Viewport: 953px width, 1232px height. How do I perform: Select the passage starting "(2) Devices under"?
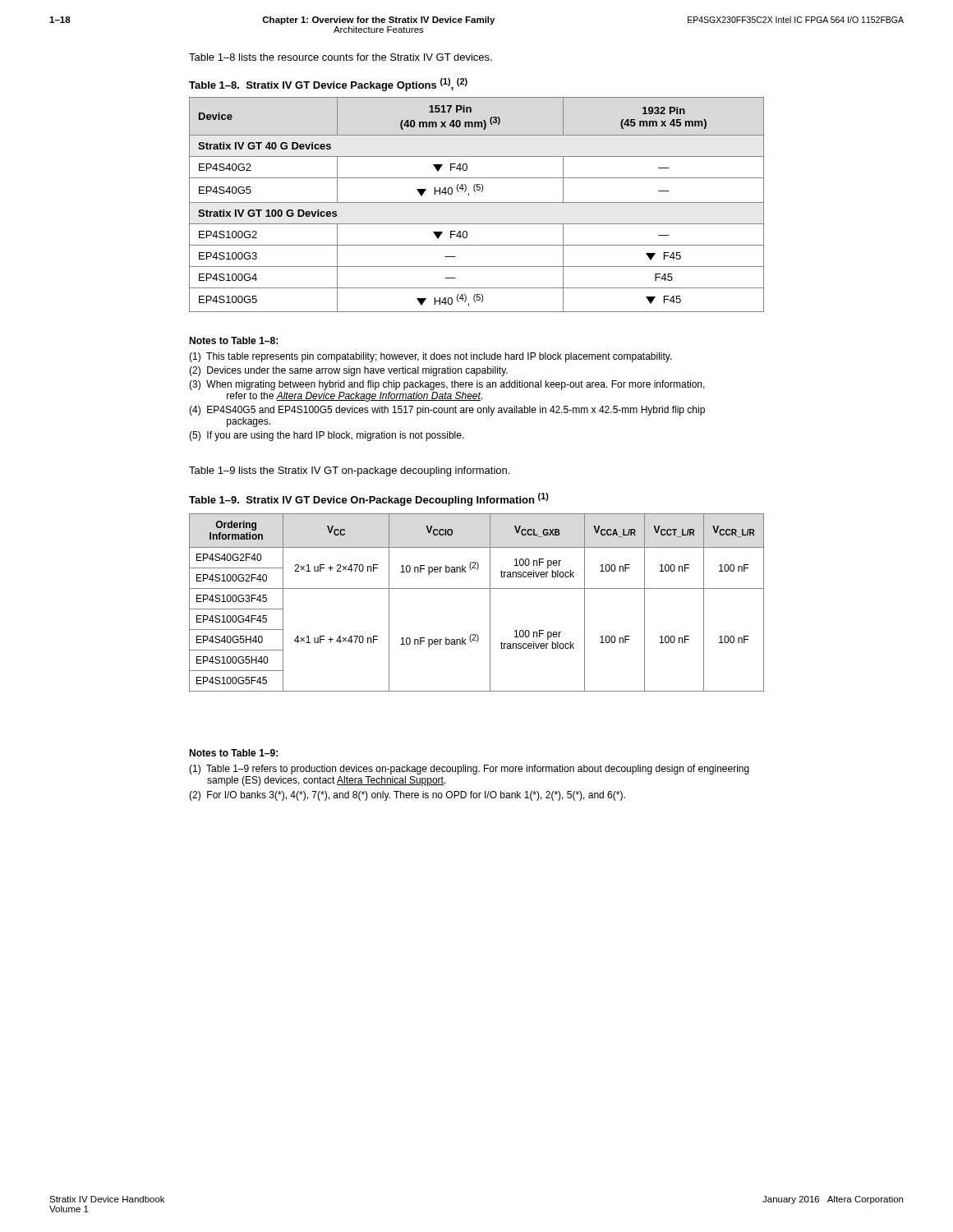click(x=349, y=370)
